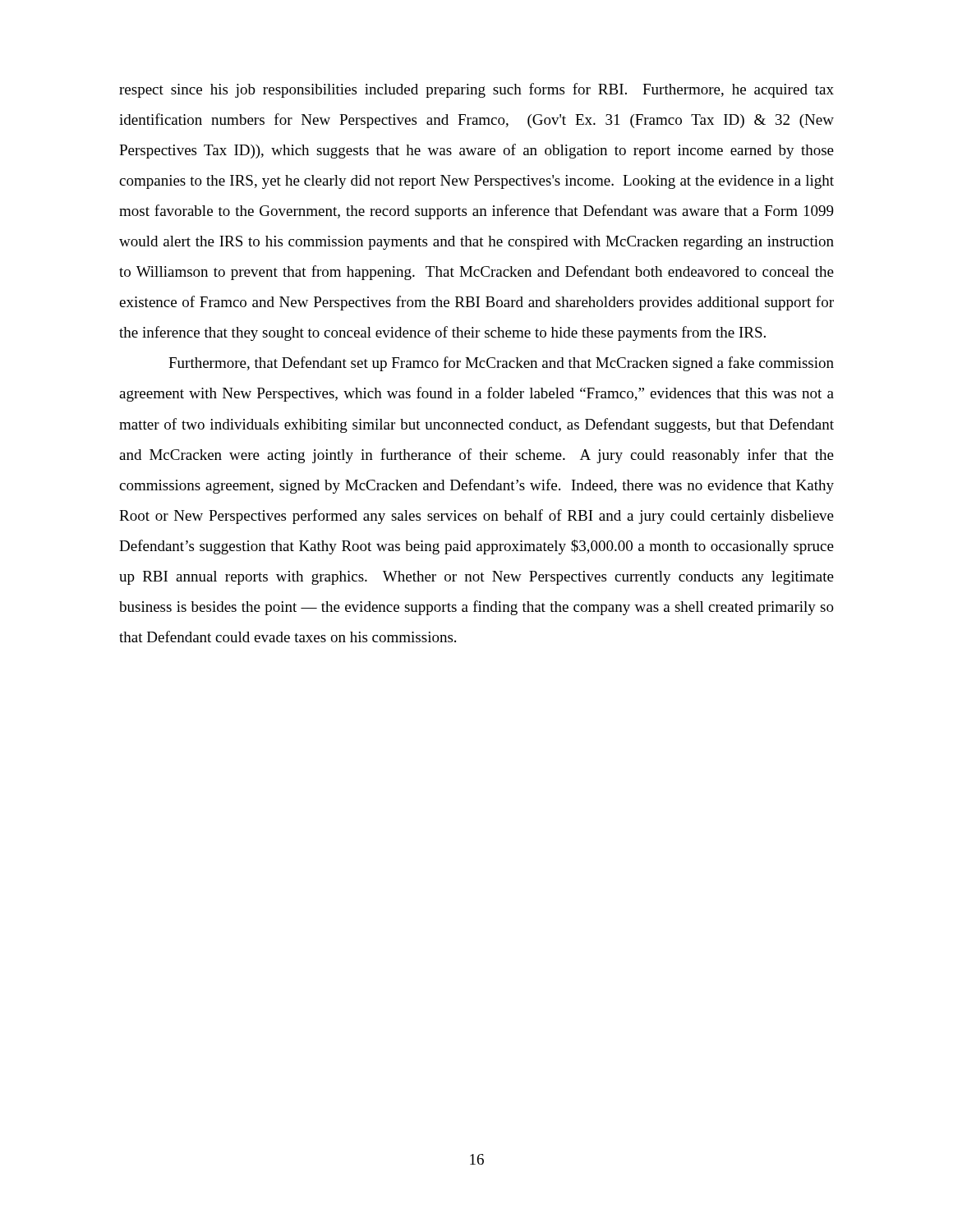Viewport: 953px width, 1232px height.
Task: Locate the text starting "respect since his job"
Action: click(476, 211)
